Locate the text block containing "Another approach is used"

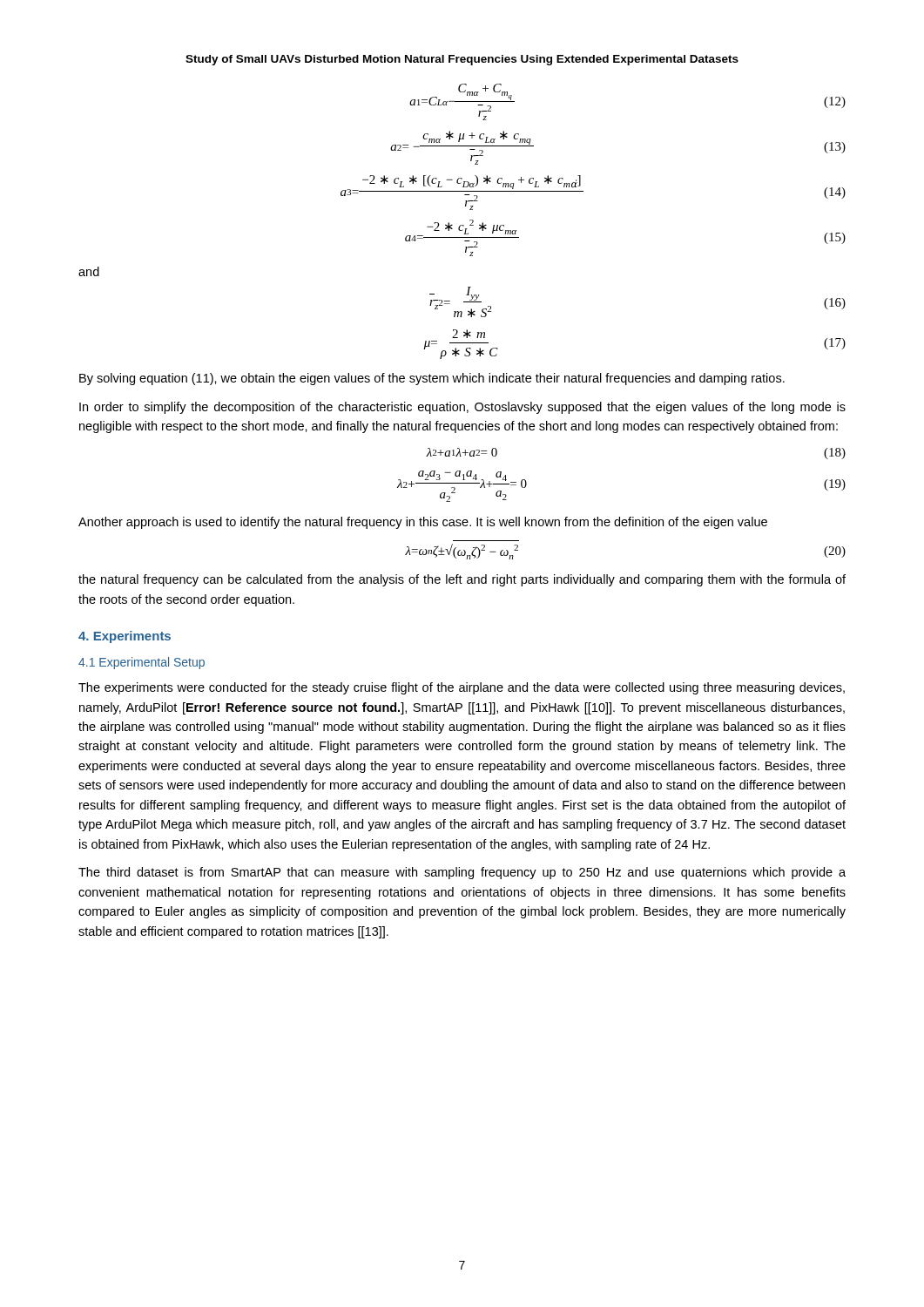[x=423, y=522]
